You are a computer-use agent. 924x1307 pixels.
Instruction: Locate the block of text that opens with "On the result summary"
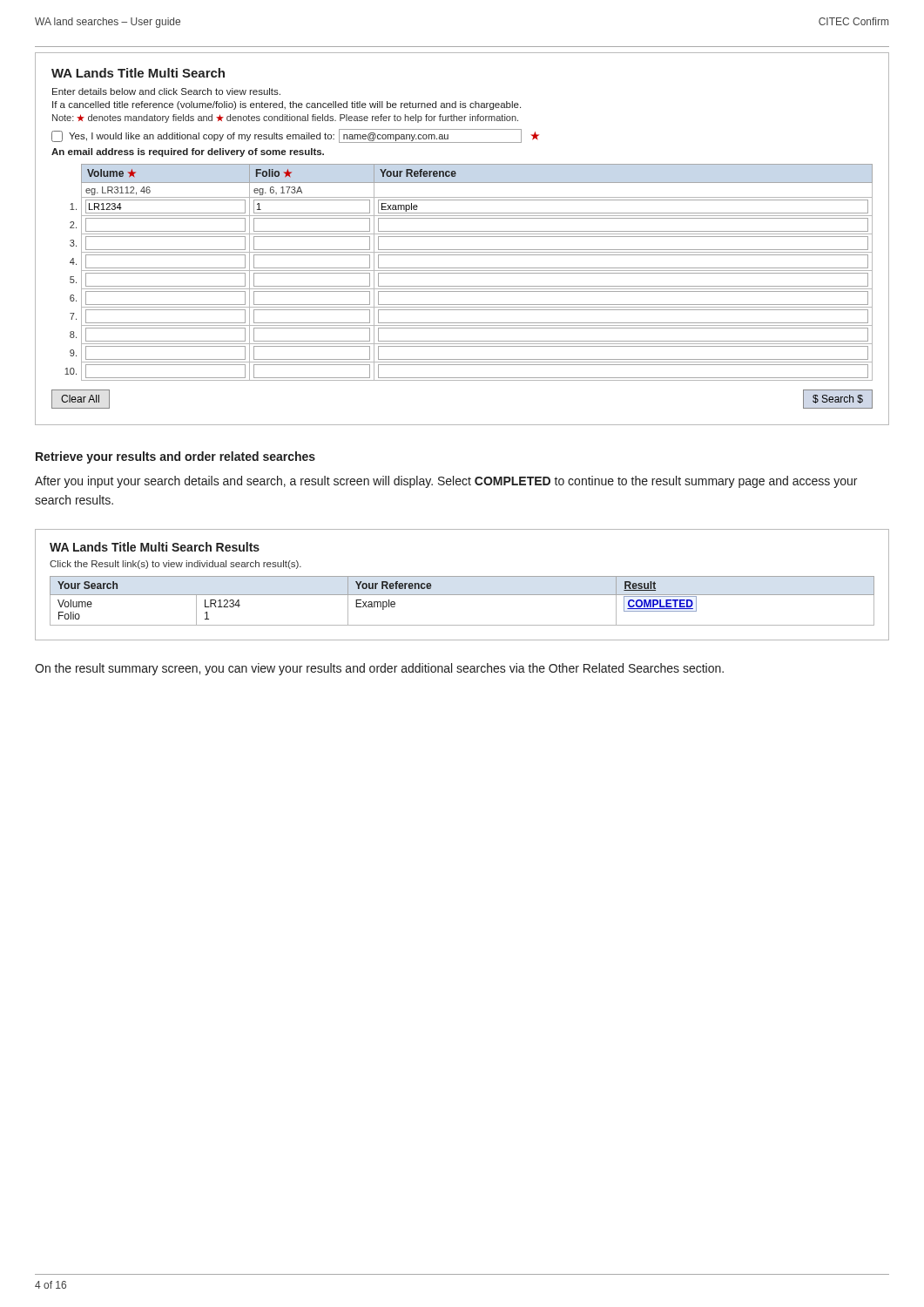[x=380, y=669]
